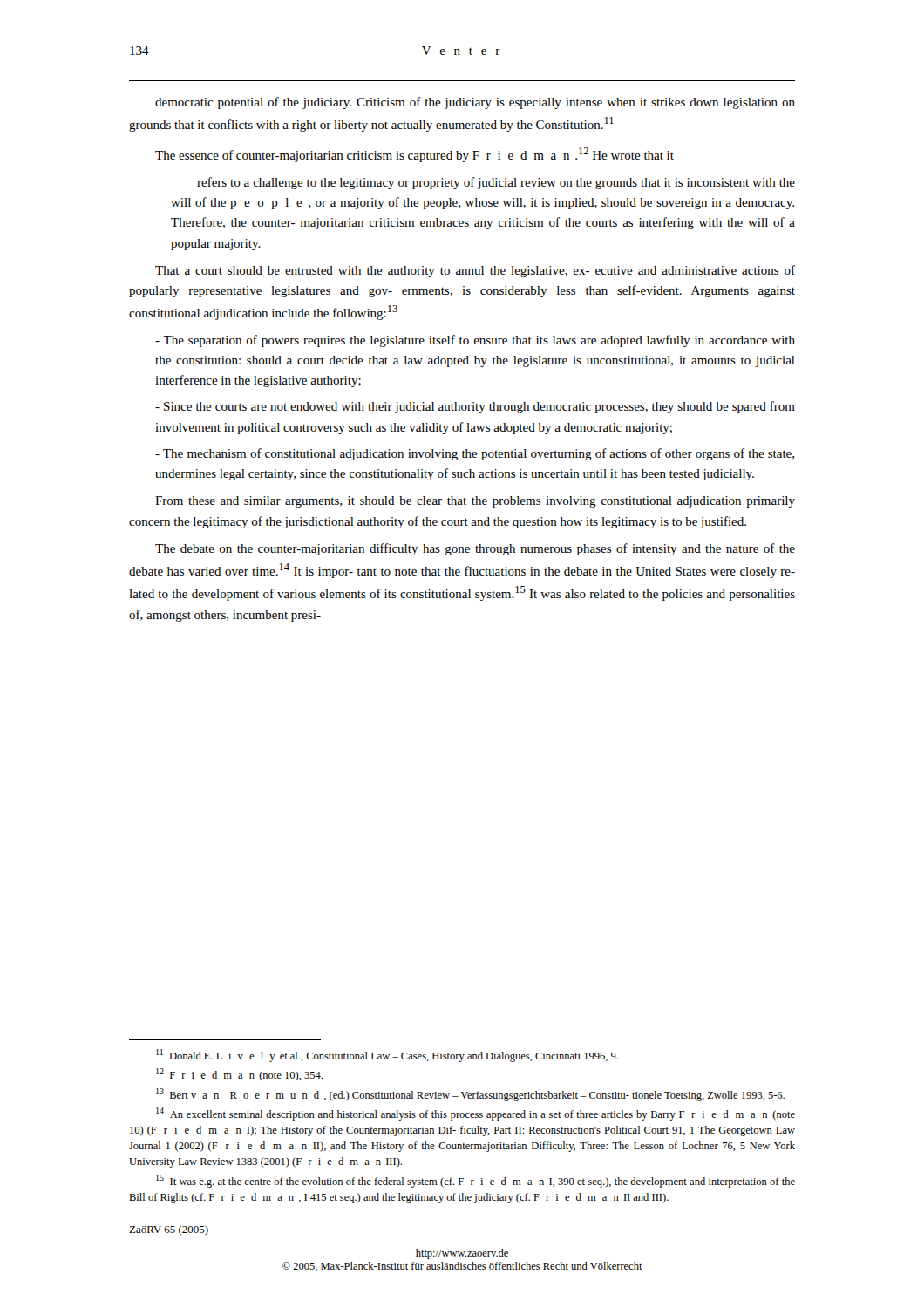This screenshot has height=1308, width=924.
Task: Where is the passage that starts "The essence of counter-majoritarian criticism is"?
Action: click(462, 154)
